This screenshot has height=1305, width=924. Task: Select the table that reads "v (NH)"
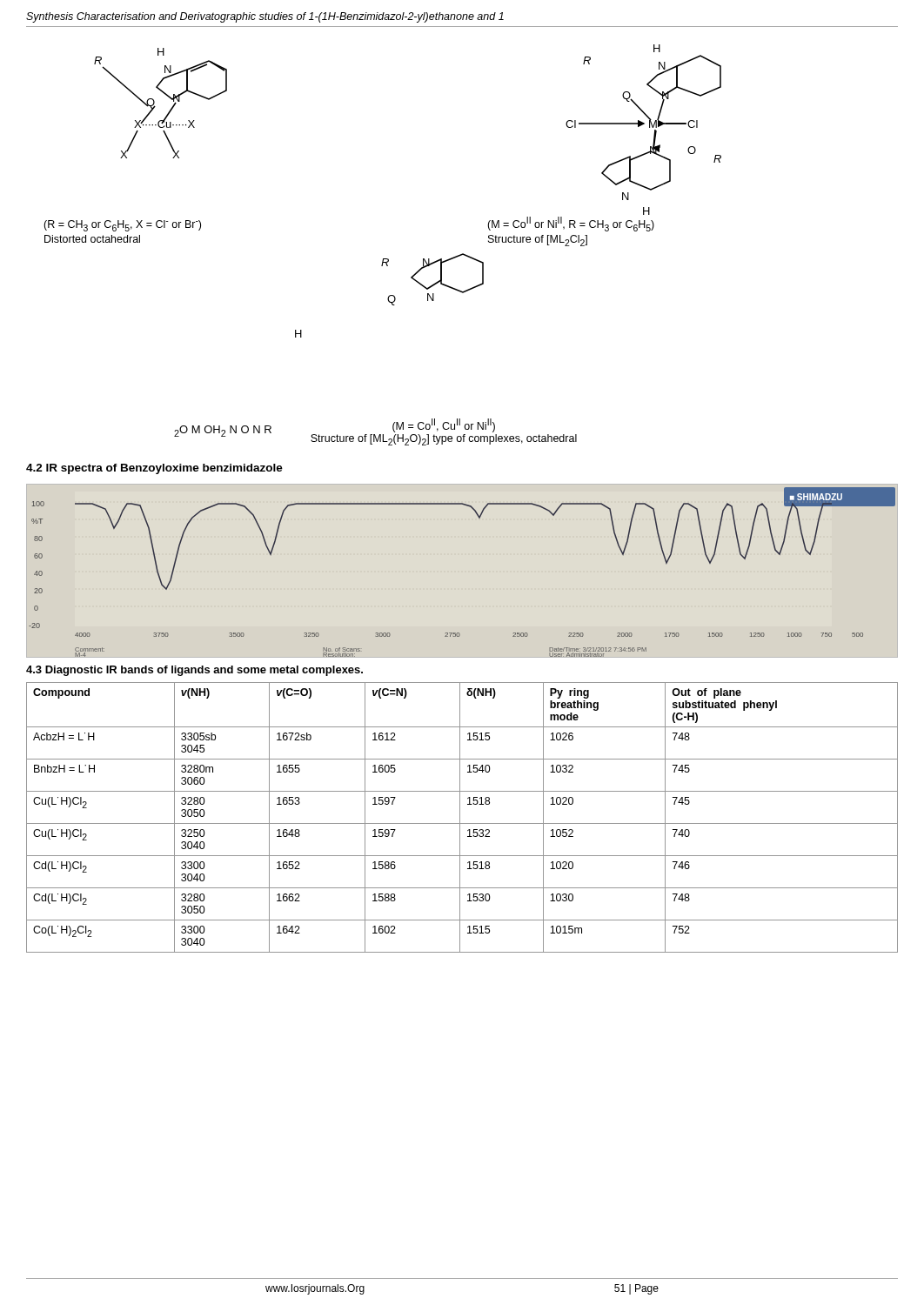coord(462,817)
